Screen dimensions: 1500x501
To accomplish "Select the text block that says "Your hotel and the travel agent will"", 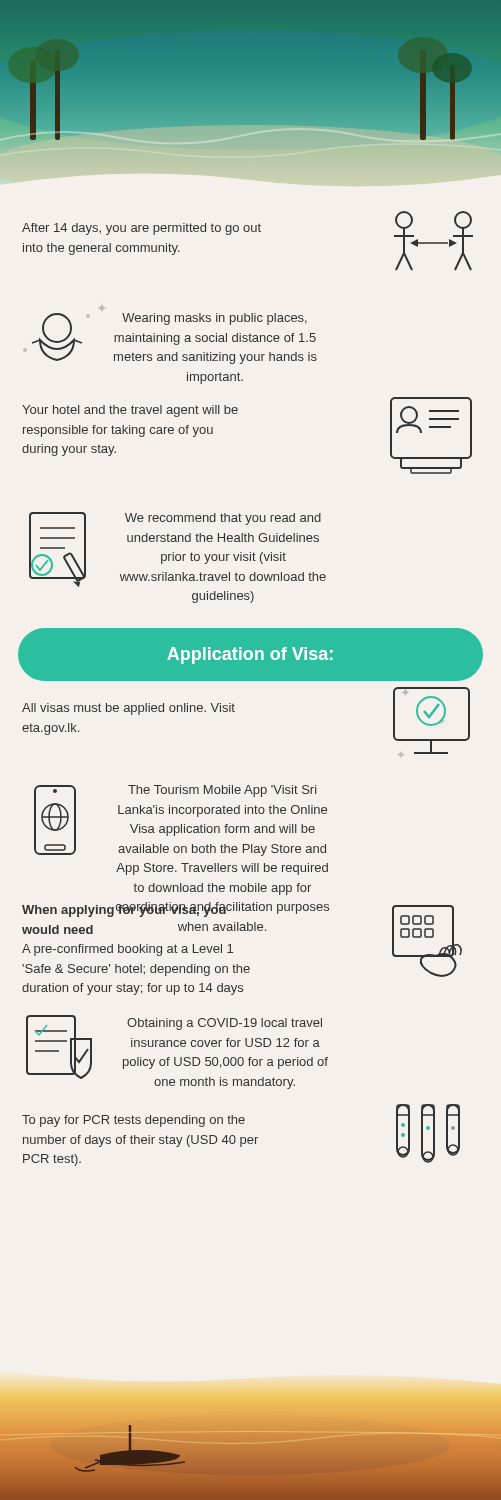I will [x=130, y=429].
